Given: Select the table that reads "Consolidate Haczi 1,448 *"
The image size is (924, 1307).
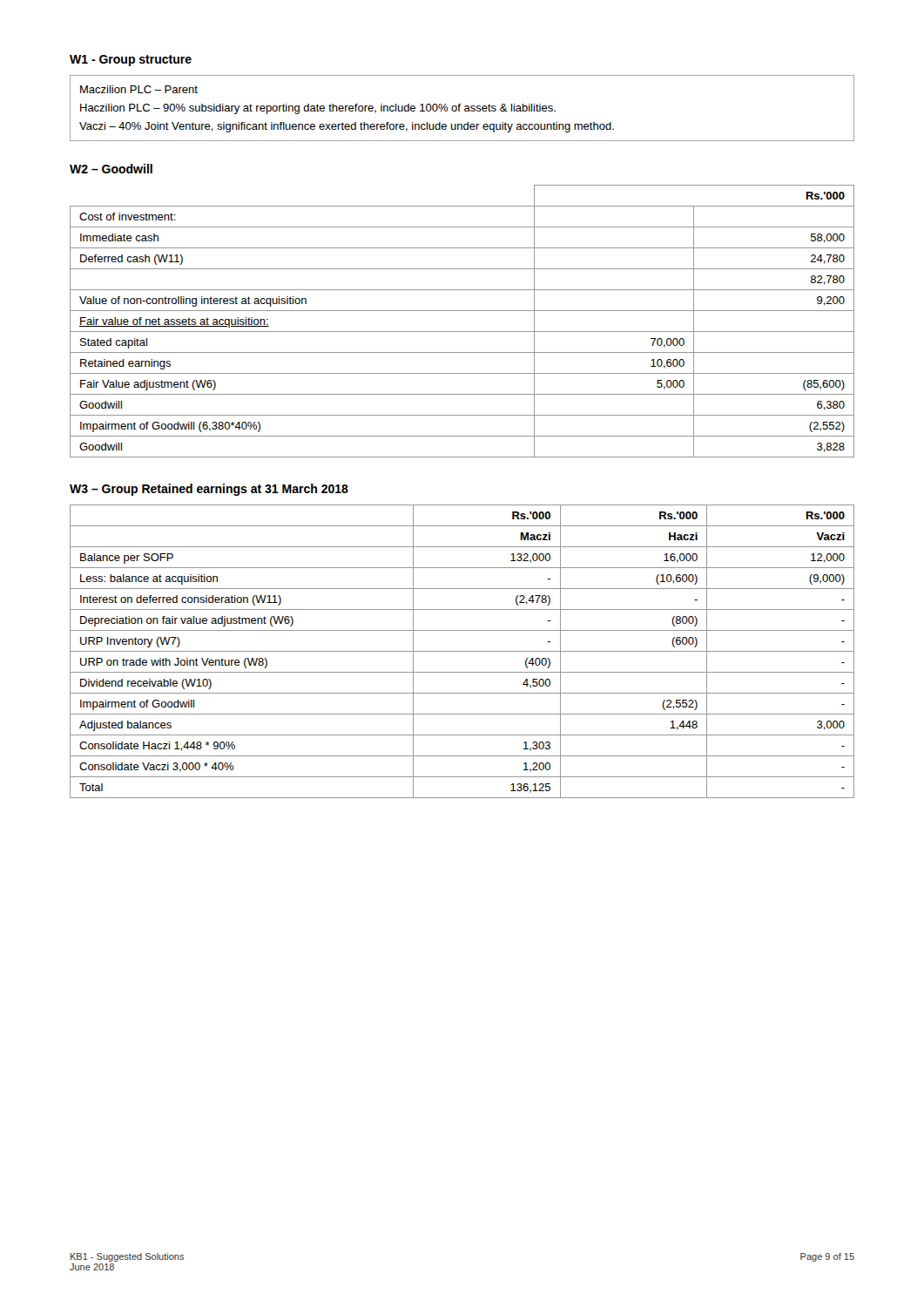Looking at the screenshot, I should pos(462,652).
